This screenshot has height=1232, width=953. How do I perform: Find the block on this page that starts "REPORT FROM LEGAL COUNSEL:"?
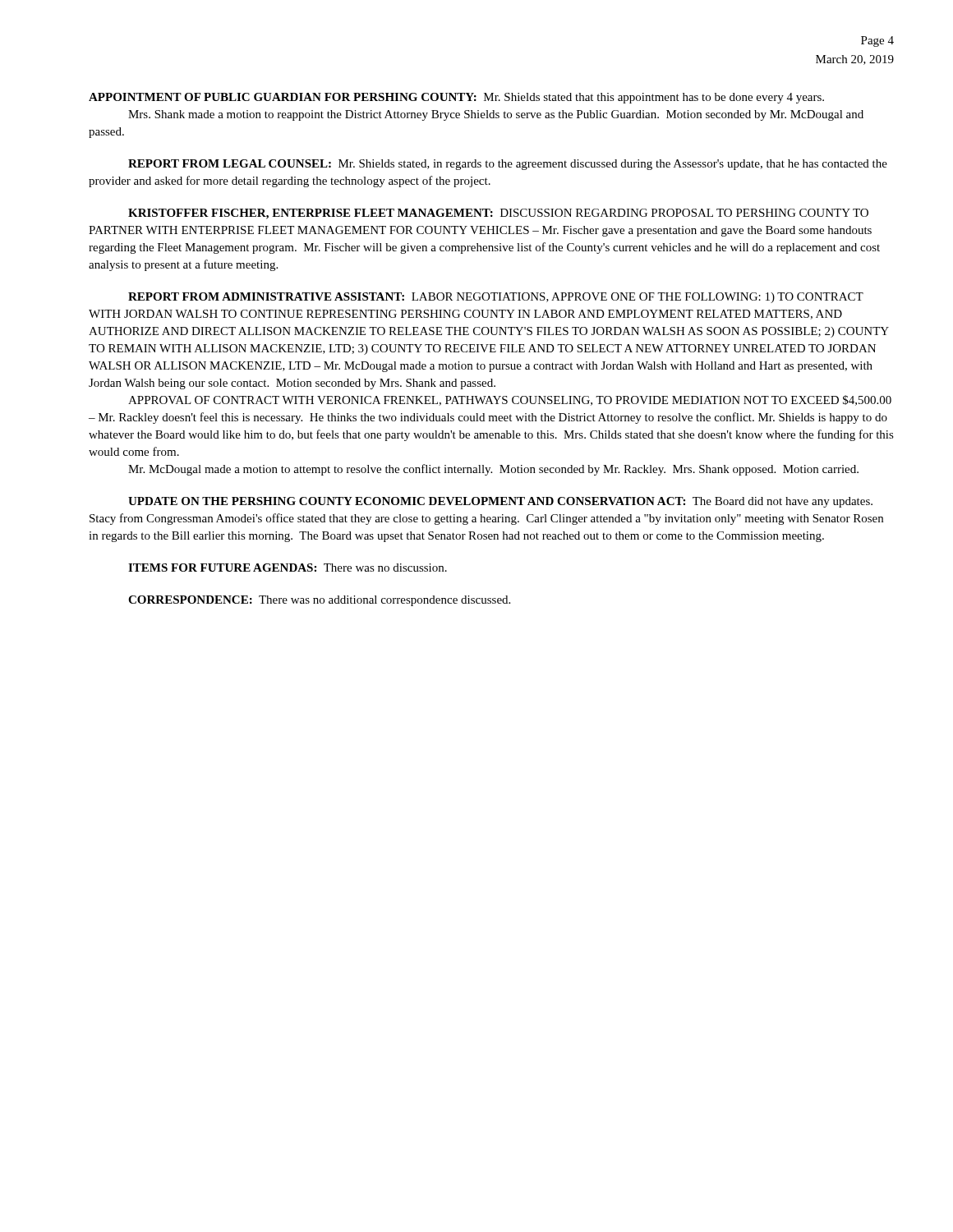(x=491, y=172)
